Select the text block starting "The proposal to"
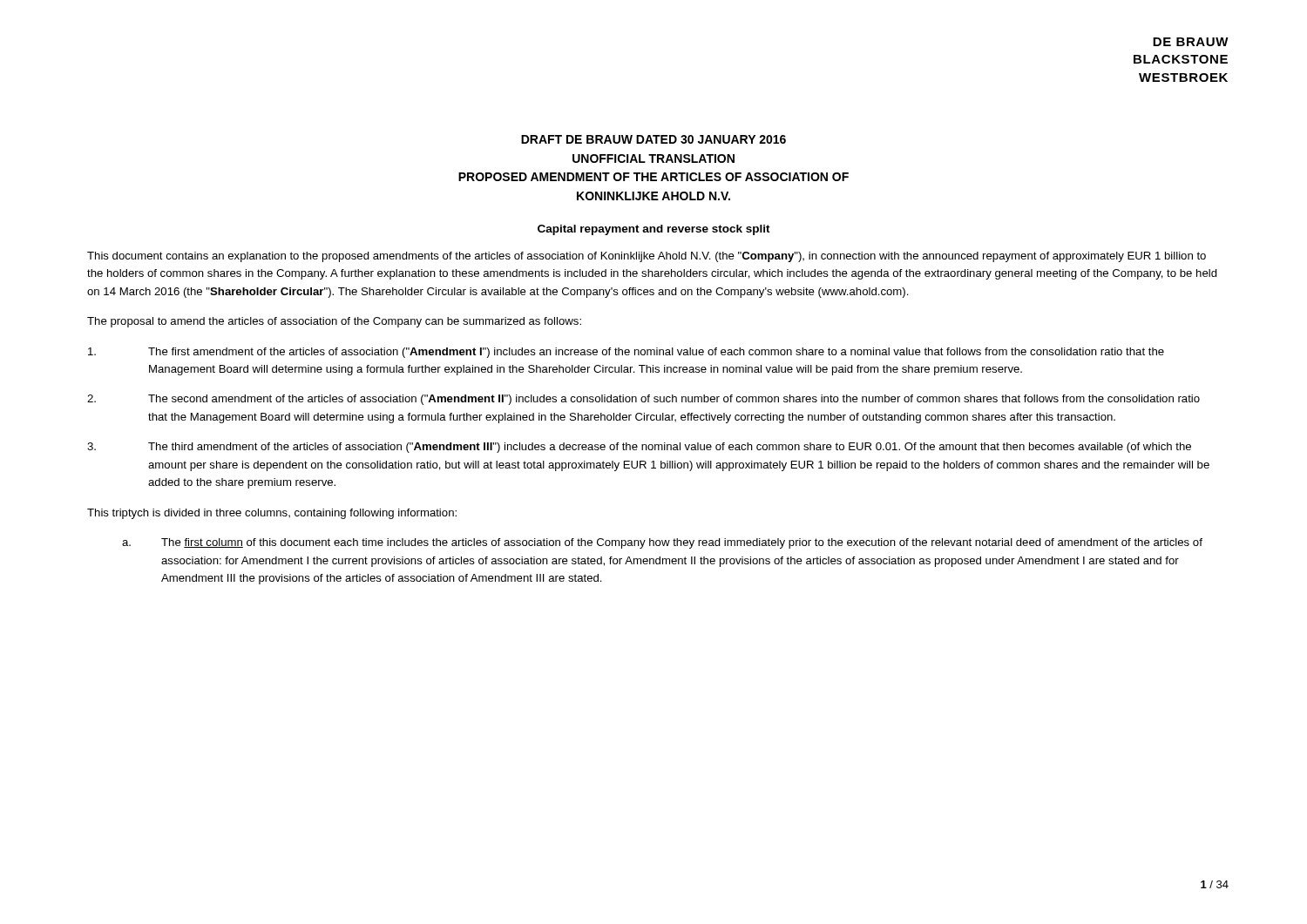The width and height of the screenshot is (1307, 924). pyautogui.click(x=335, y=321)
